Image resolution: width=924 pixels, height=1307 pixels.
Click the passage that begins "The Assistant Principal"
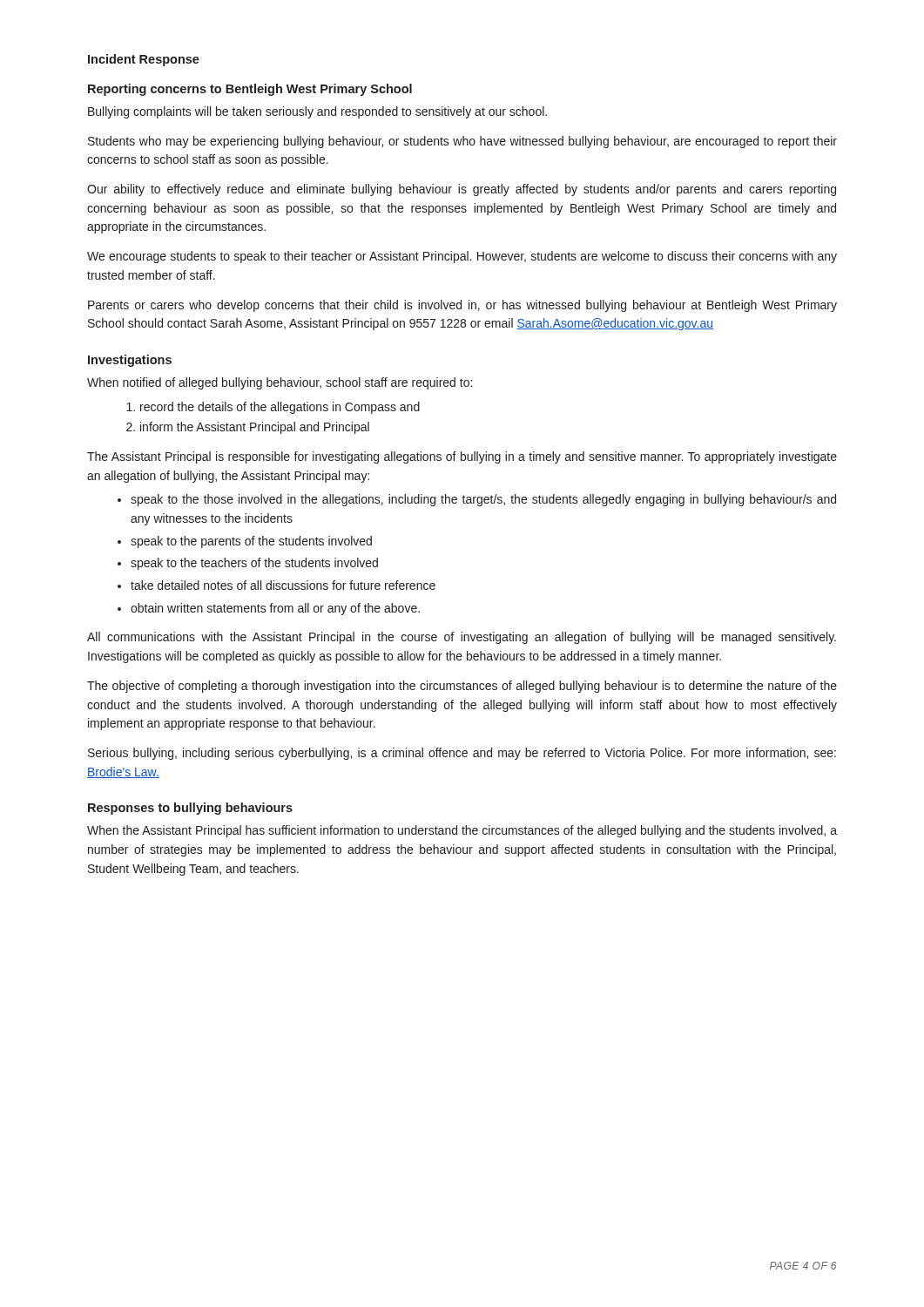[462, 466]
